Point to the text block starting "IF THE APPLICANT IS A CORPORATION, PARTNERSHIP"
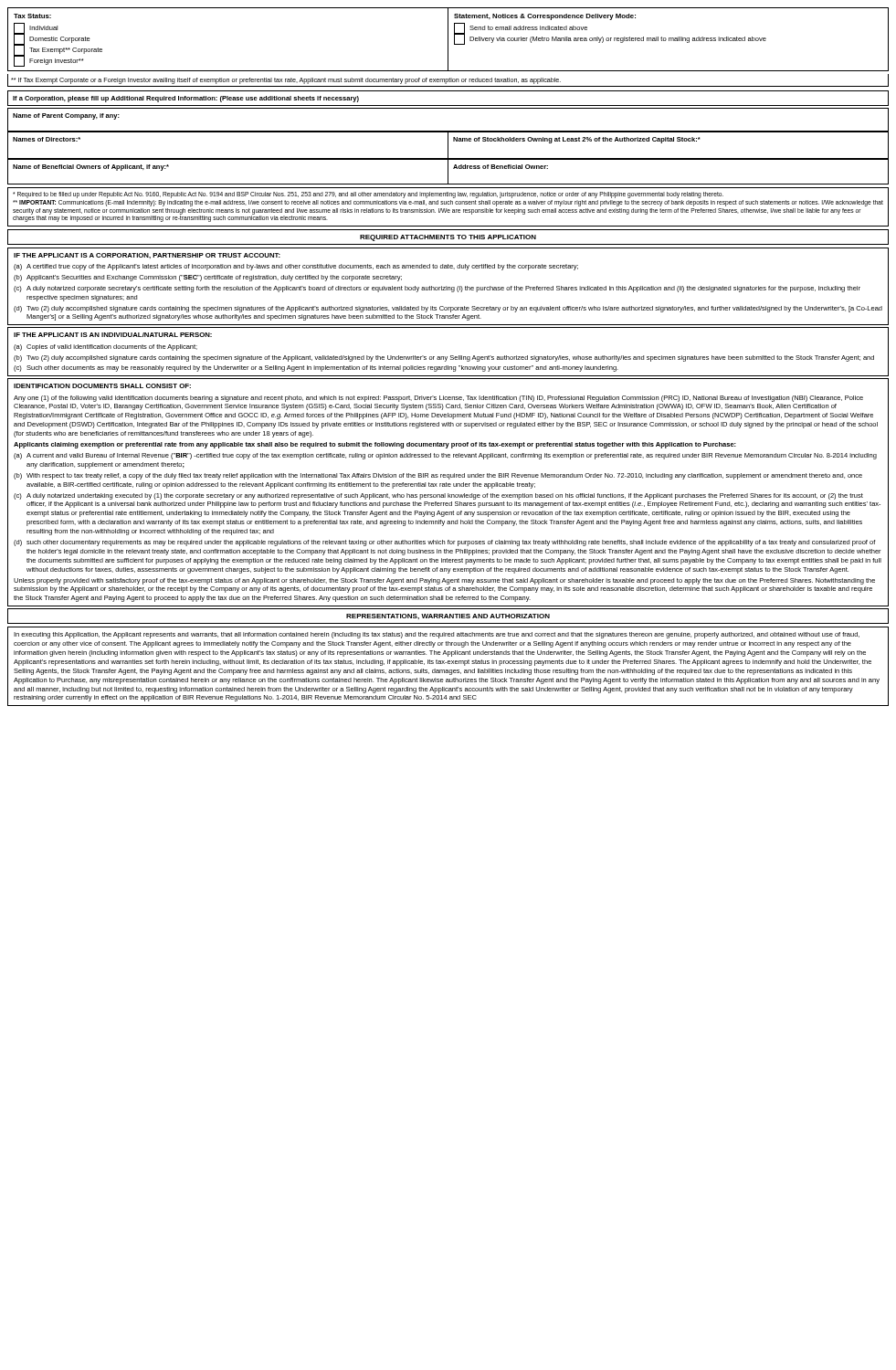The width and height of the screenshot is (896, 1370). 147,255
